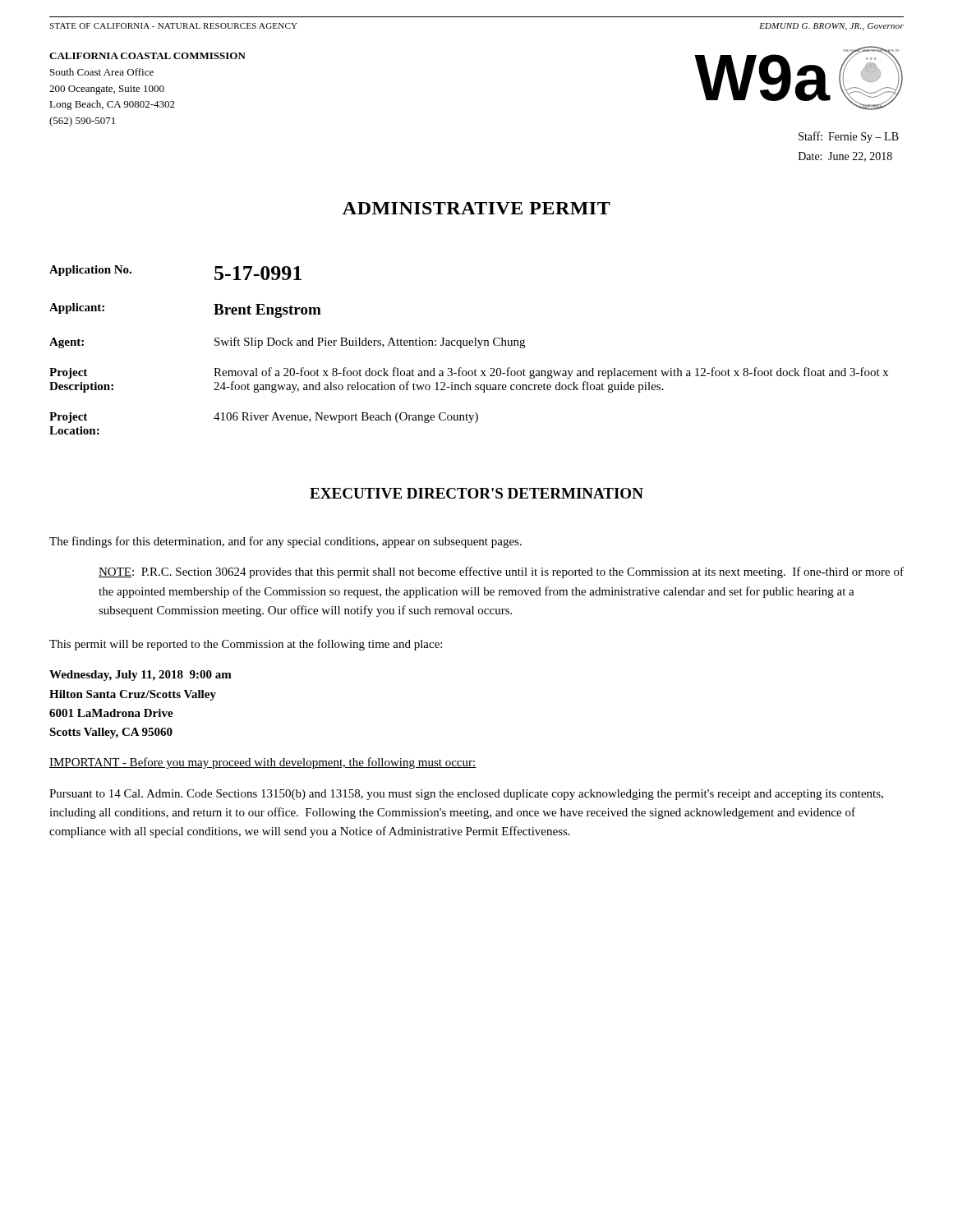
Task: Select the logo
Action: tap(799, 78)
